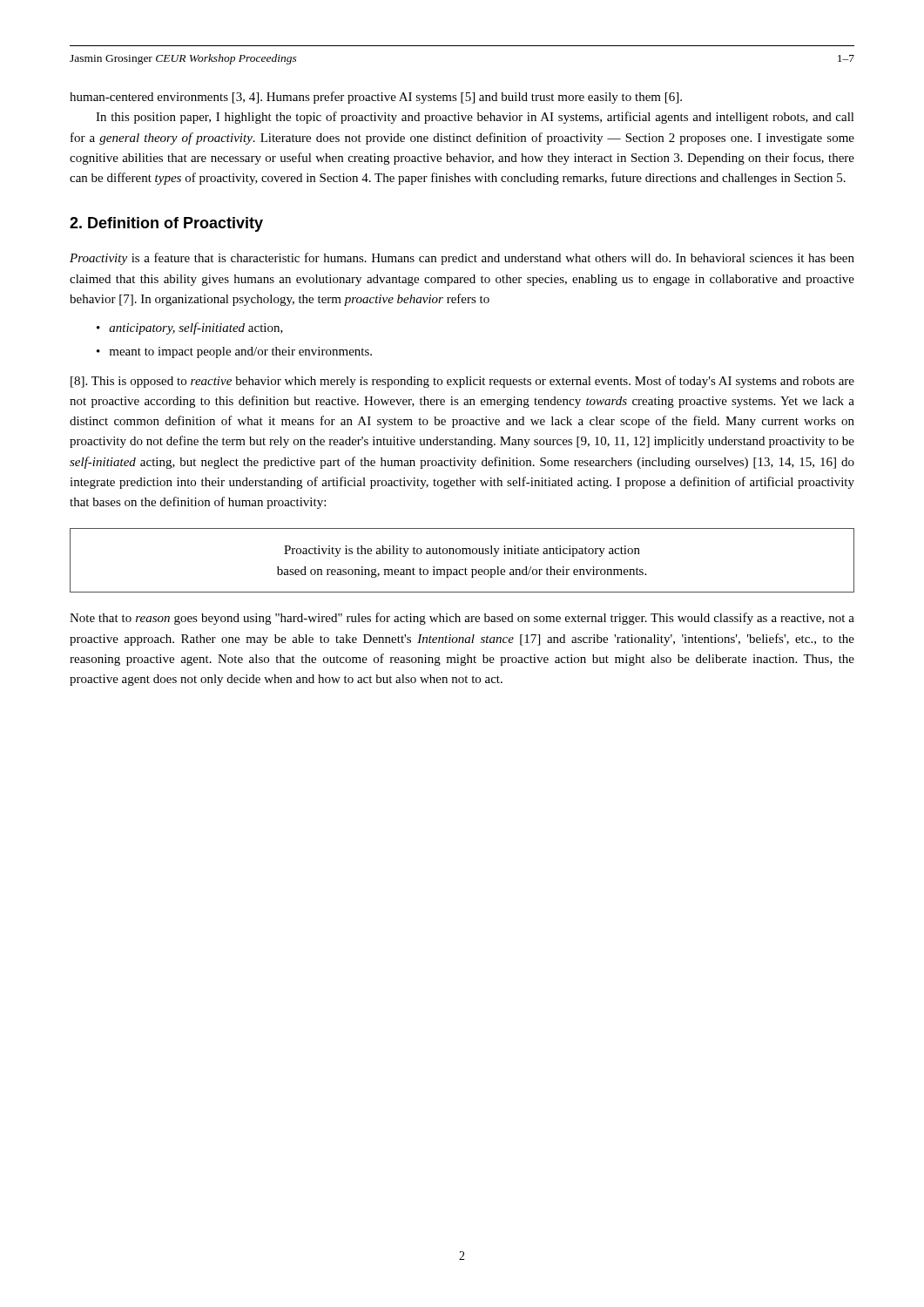Click on the text block that reads "[8]. This is opposed to reactive behavior which"

(x=462, y=442)
